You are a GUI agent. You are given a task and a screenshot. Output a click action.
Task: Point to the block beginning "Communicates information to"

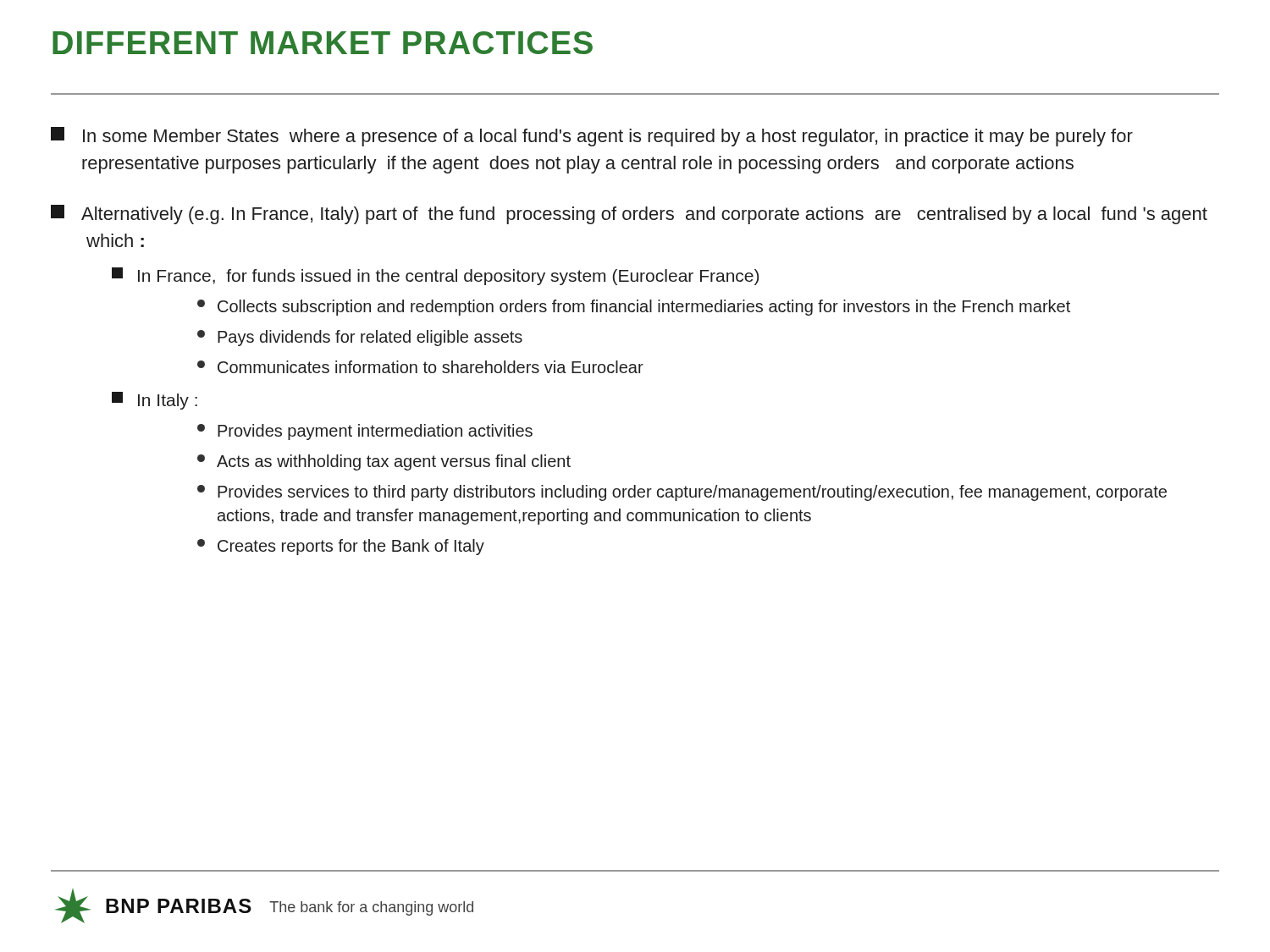pyautogui.click(x=420, y=367)
